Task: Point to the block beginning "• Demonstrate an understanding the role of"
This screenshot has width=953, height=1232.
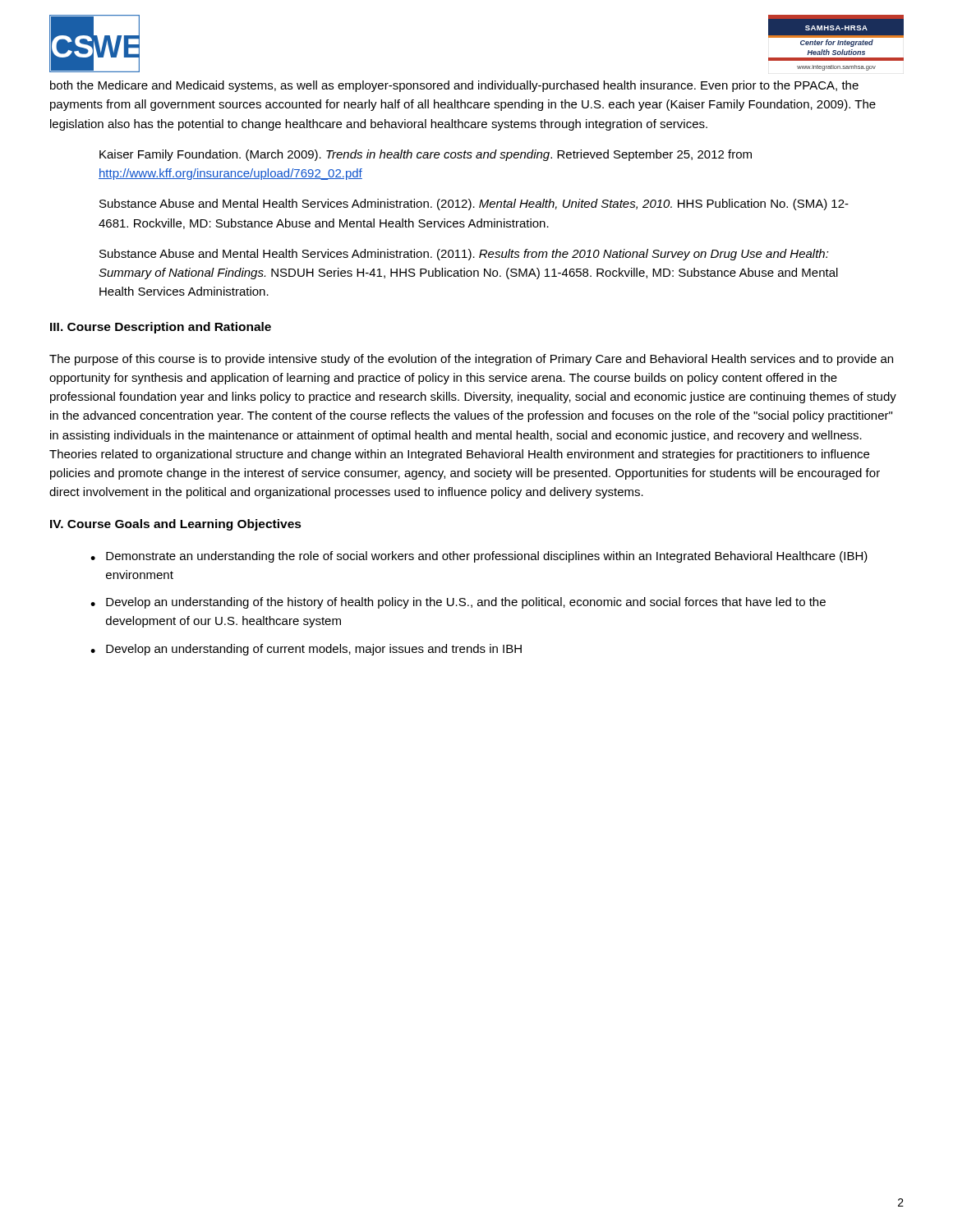Action: [485, 565]
